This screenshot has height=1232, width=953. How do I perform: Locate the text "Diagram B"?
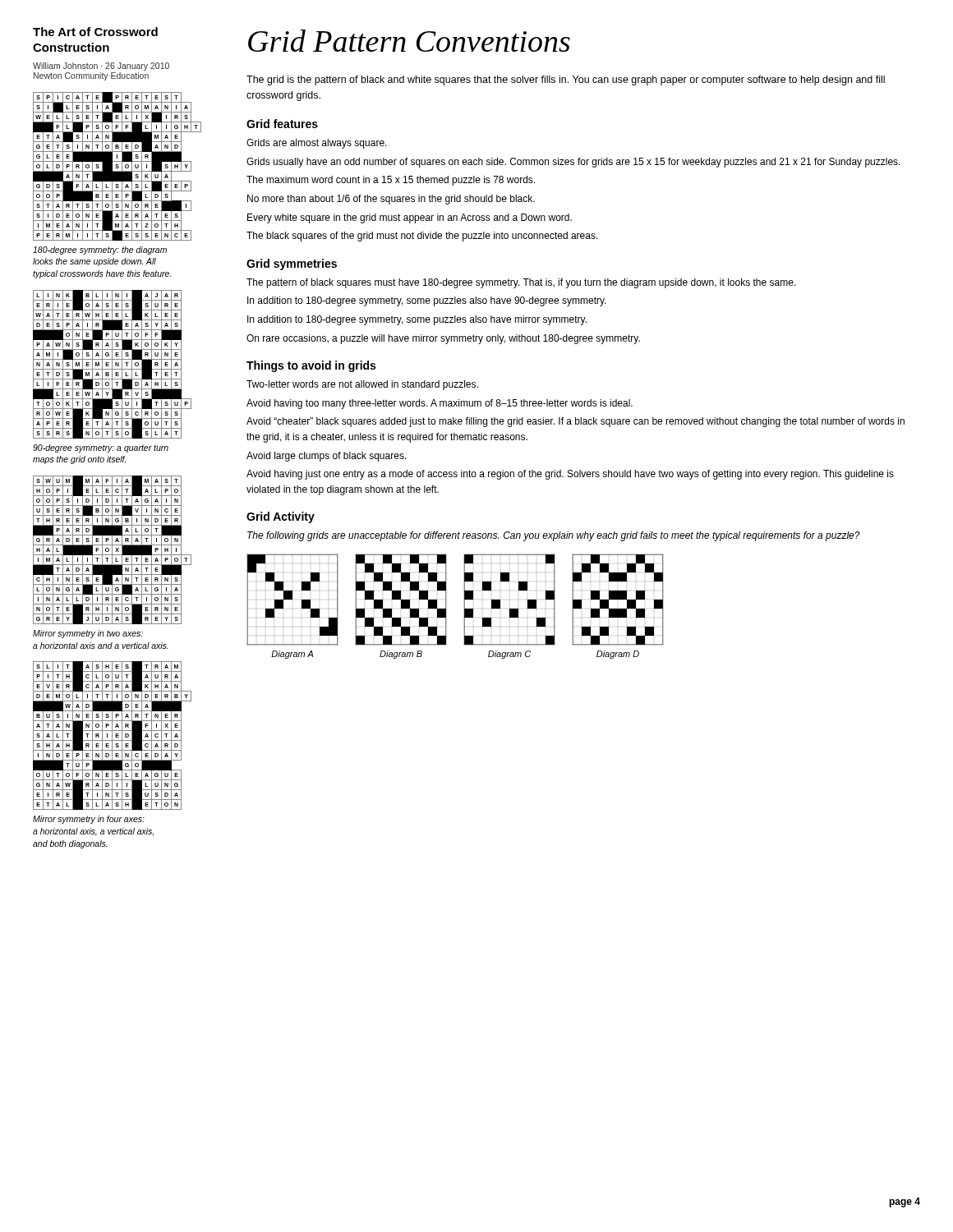pos(401,654)
